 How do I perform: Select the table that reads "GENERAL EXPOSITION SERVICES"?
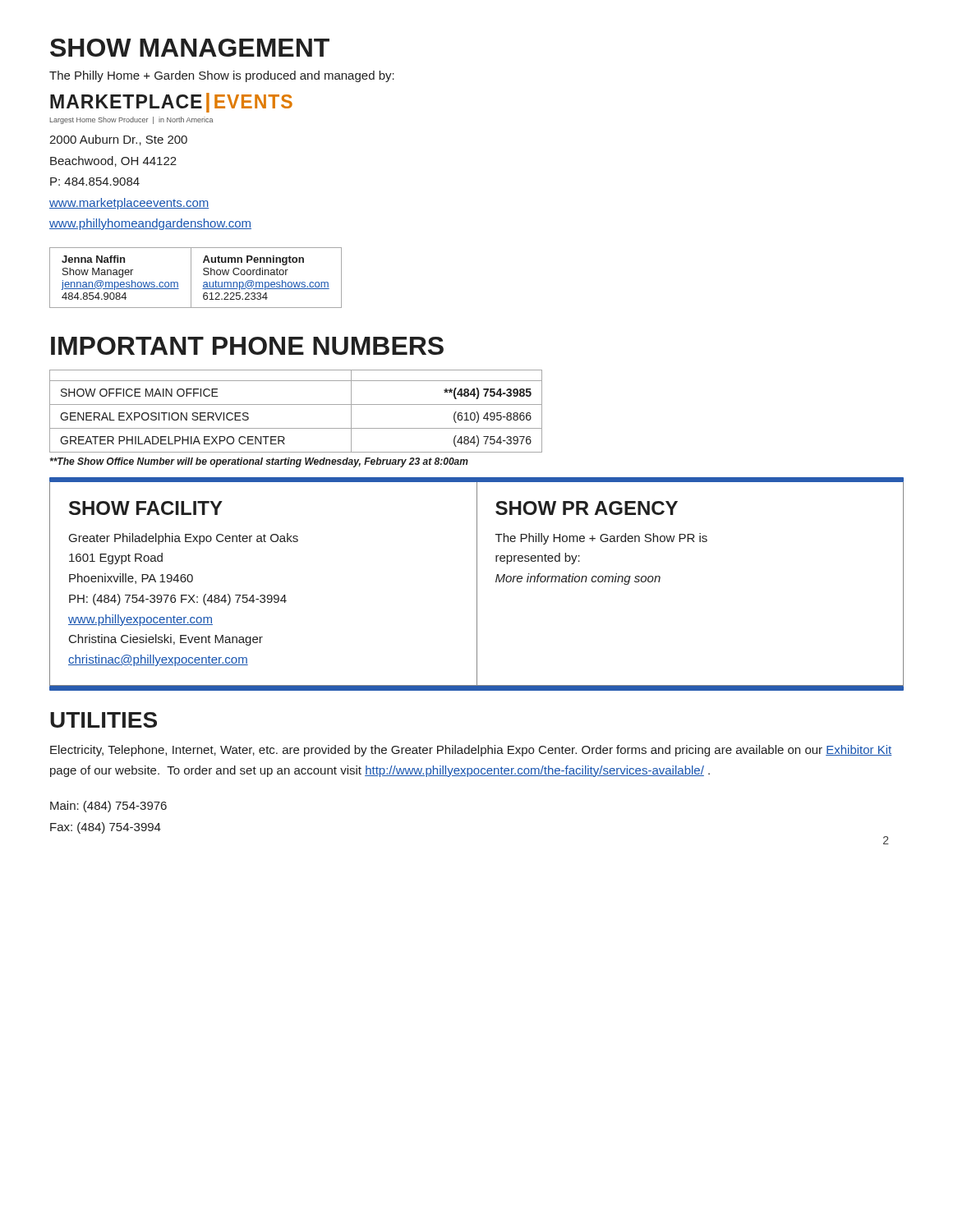click(x=476, y=411)
